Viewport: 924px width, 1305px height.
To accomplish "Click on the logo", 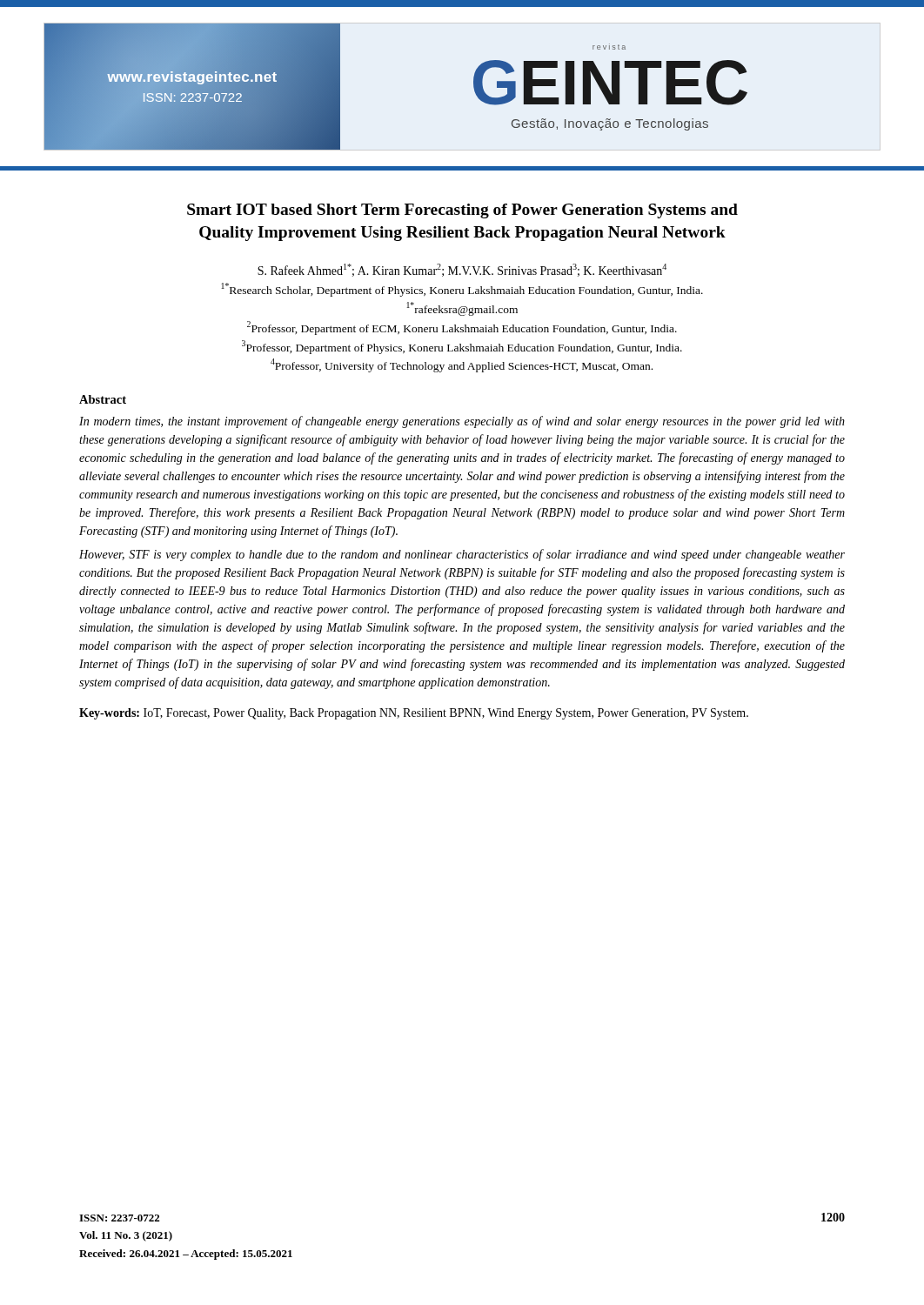I will pyautogui.click(x=462, y=87).
